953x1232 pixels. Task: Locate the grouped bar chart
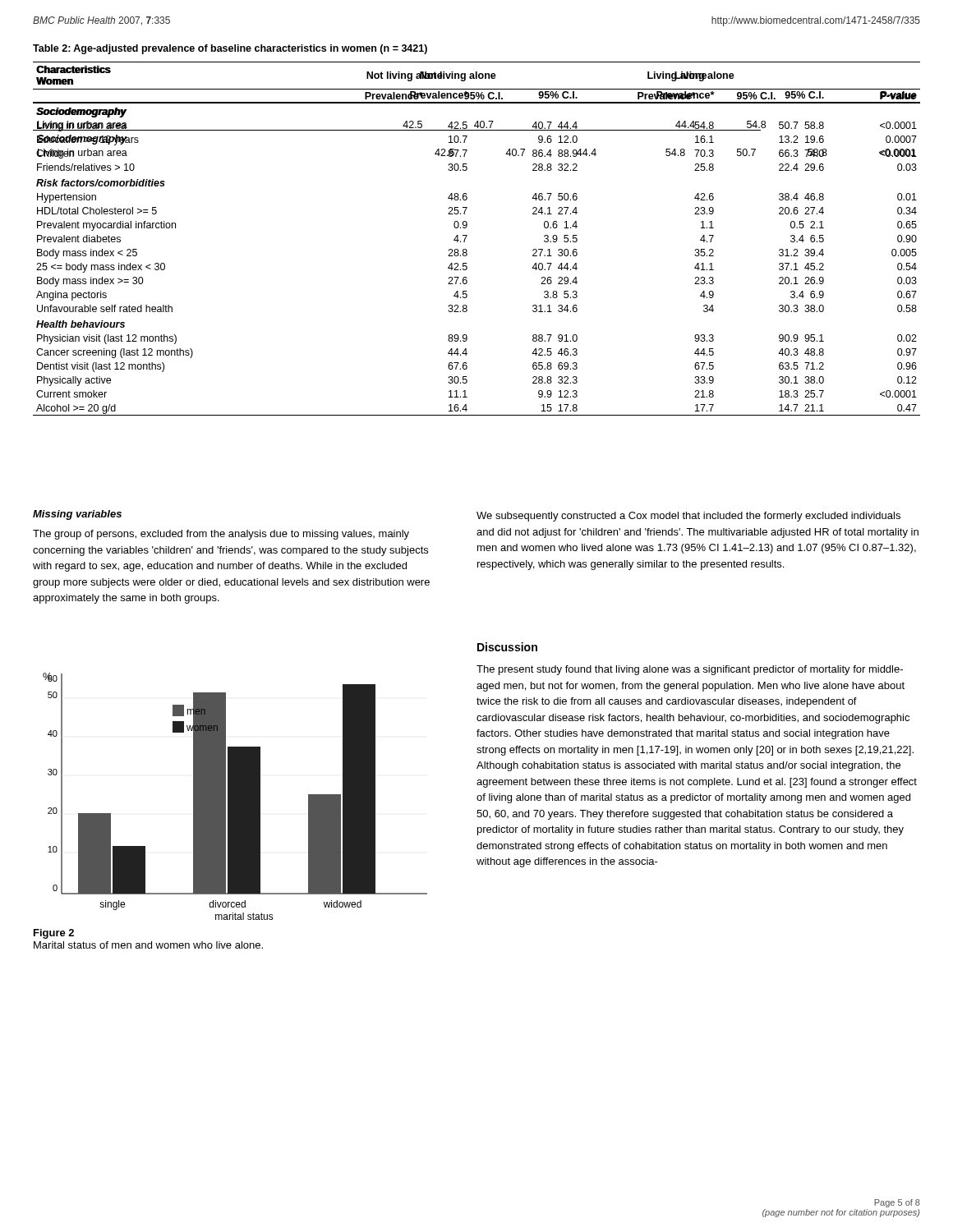point(234,793)
